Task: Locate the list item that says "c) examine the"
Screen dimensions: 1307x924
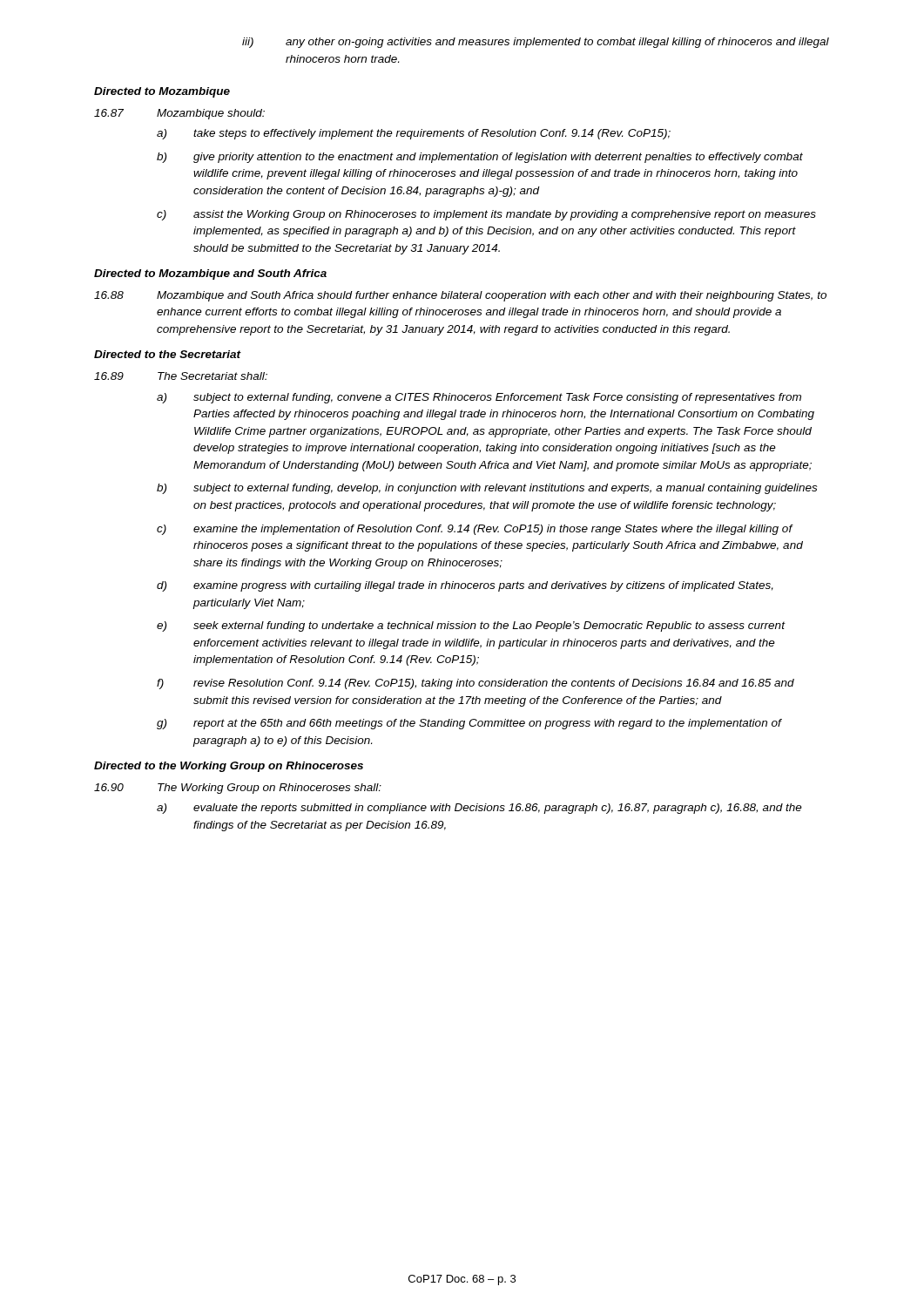Action: point(493,545)
